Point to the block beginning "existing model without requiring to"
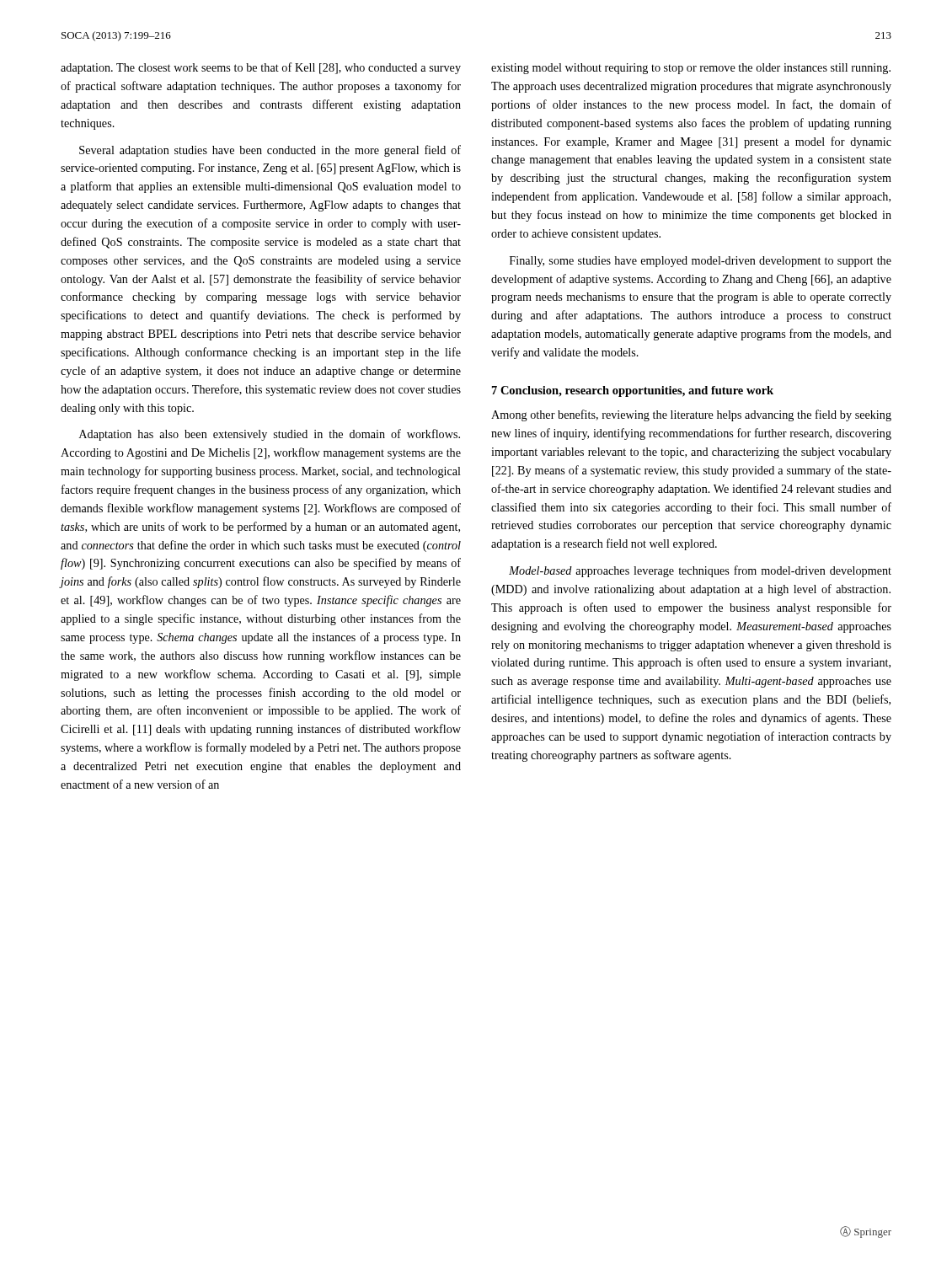 pyautogui.click(x=691, y=211)
